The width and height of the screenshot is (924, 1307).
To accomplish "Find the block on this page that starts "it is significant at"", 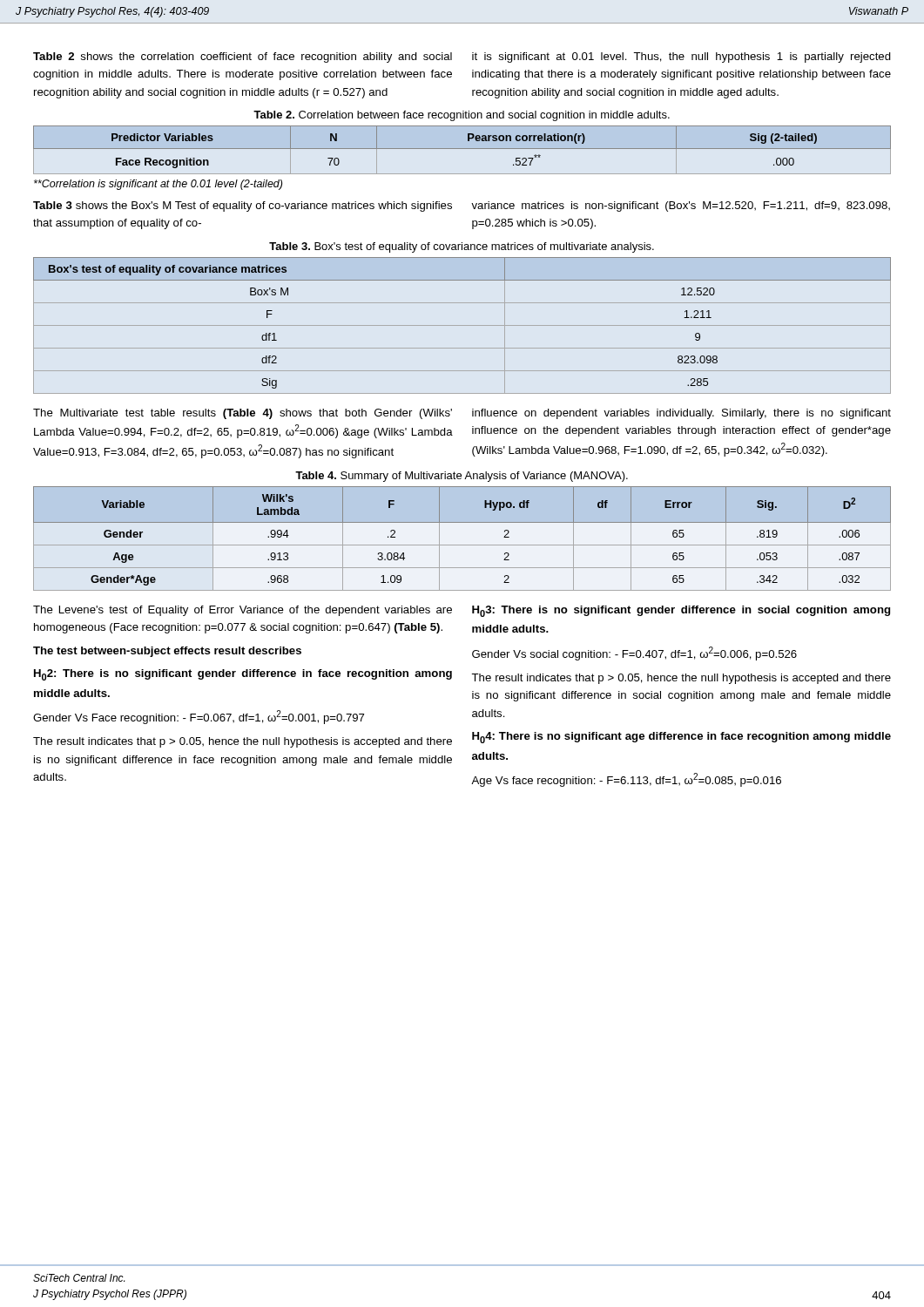I will [x=681, y=74].
